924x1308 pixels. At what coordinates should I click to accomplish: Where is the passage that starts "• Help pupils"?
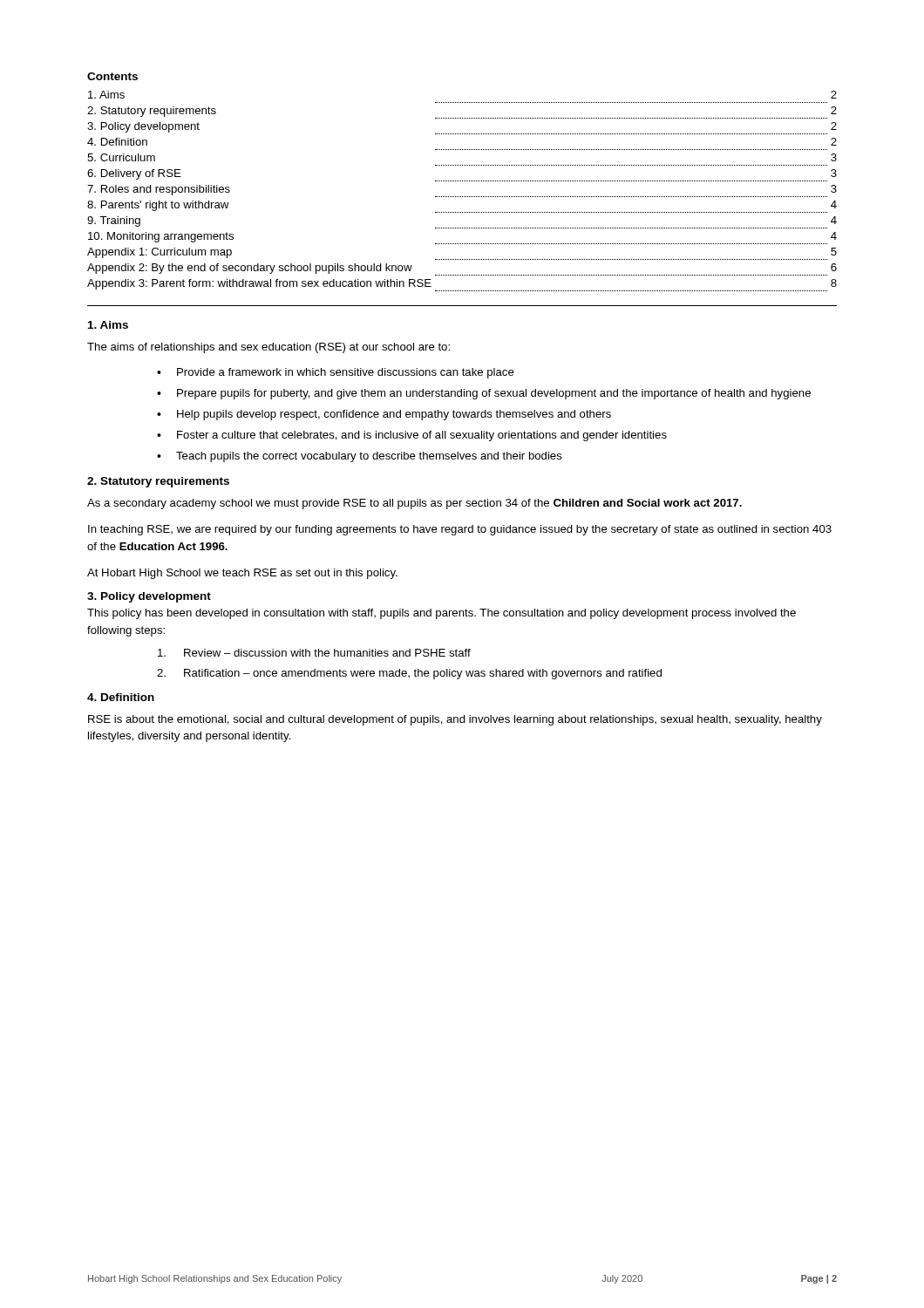click(384, 415)
